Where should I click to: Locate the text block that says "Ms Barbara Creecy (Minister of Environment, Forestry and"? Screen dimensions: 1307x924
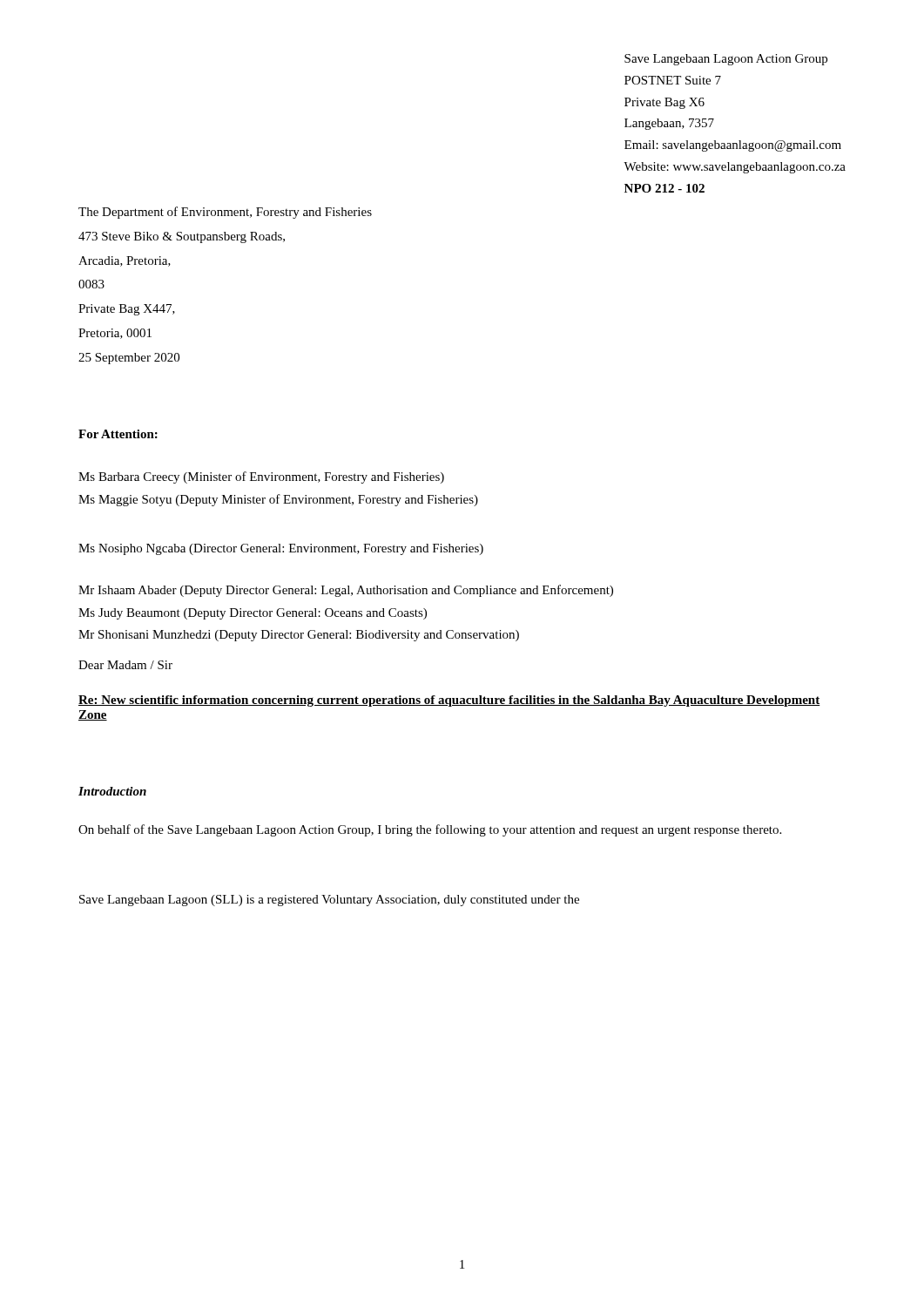pyautogui.click(x=278, y=488)
